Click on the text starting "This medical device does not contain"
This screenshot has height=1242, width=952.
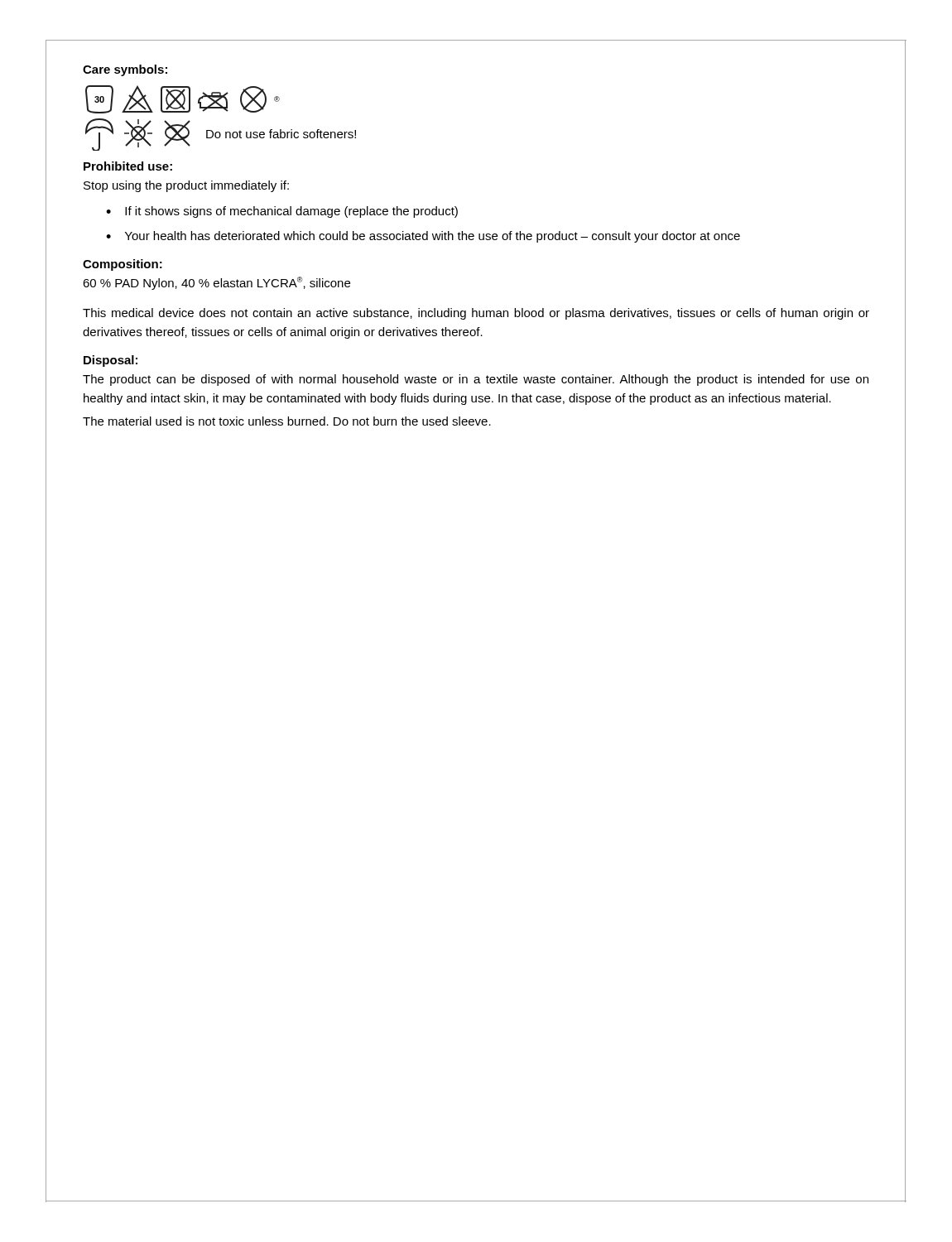click(x=476, y=322)
